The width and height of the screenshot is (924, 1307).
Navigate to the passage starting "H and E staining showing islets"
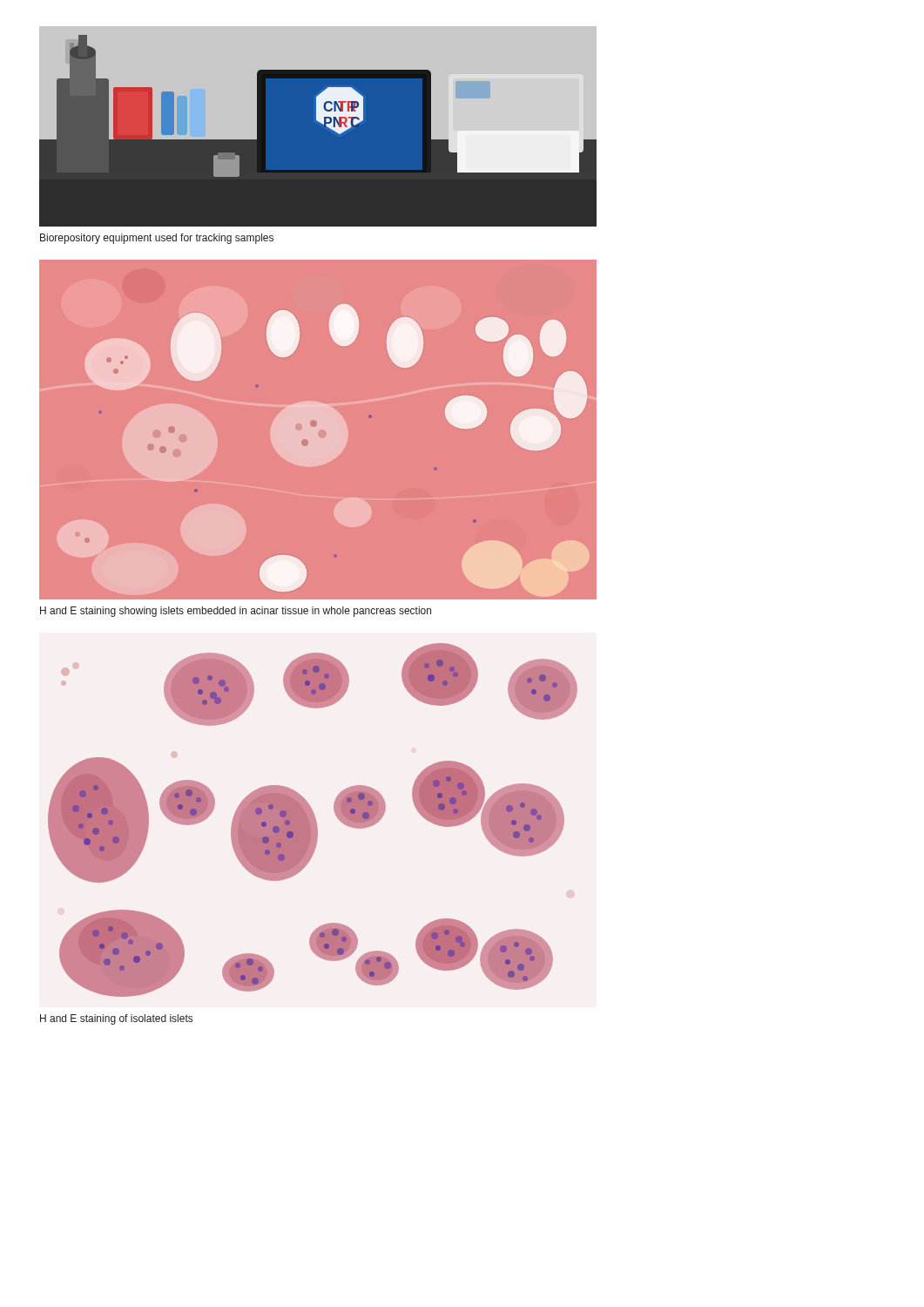(x=236, y=611)
